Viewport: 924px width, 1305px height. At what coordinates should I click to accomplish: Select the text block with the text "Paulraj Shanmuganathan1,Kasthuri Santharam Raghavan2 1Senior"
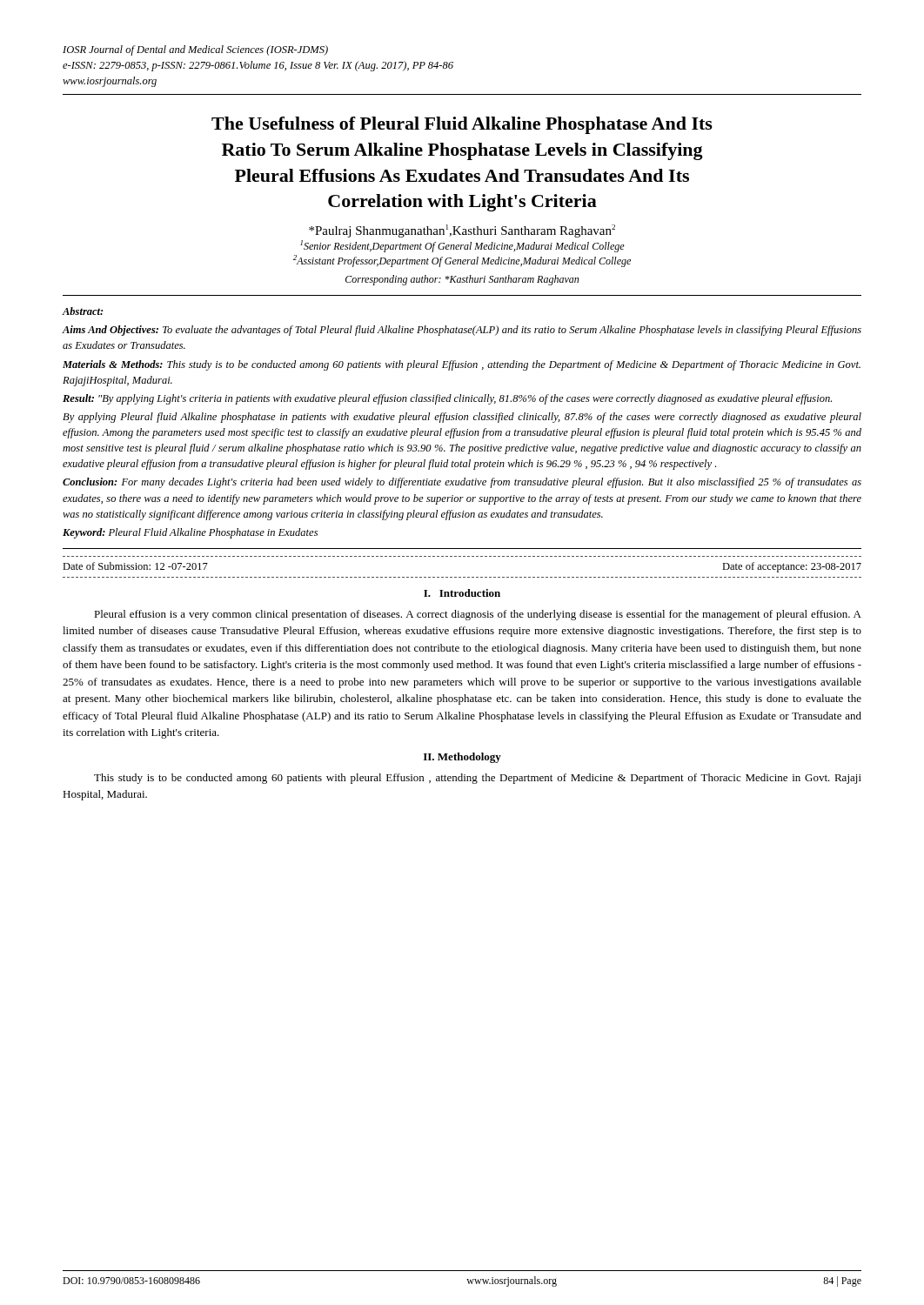[x=462, y=245]
